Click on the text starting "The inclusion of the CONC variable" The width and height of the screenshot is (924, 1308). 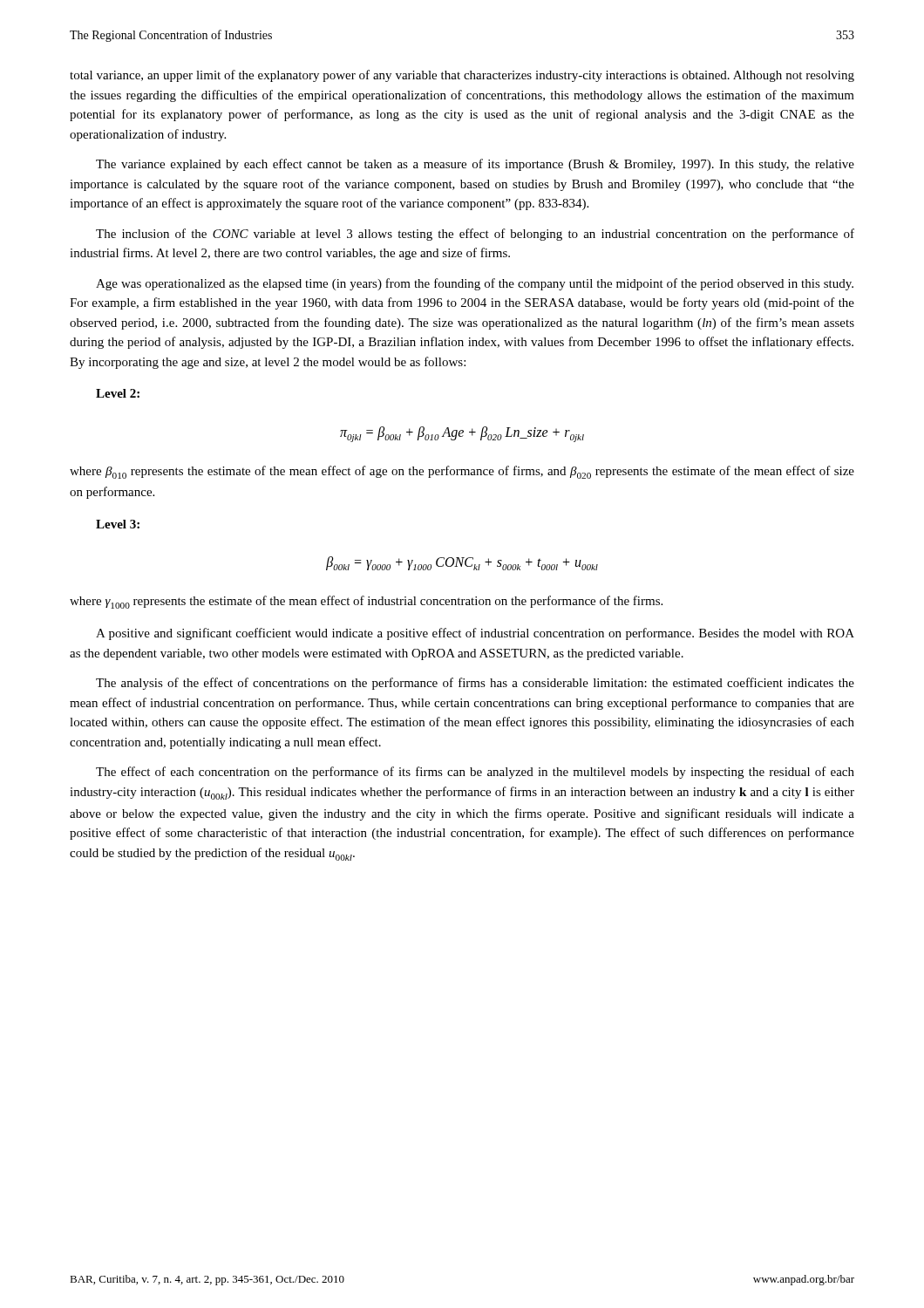pyautogui.click(x=462, y=243)
